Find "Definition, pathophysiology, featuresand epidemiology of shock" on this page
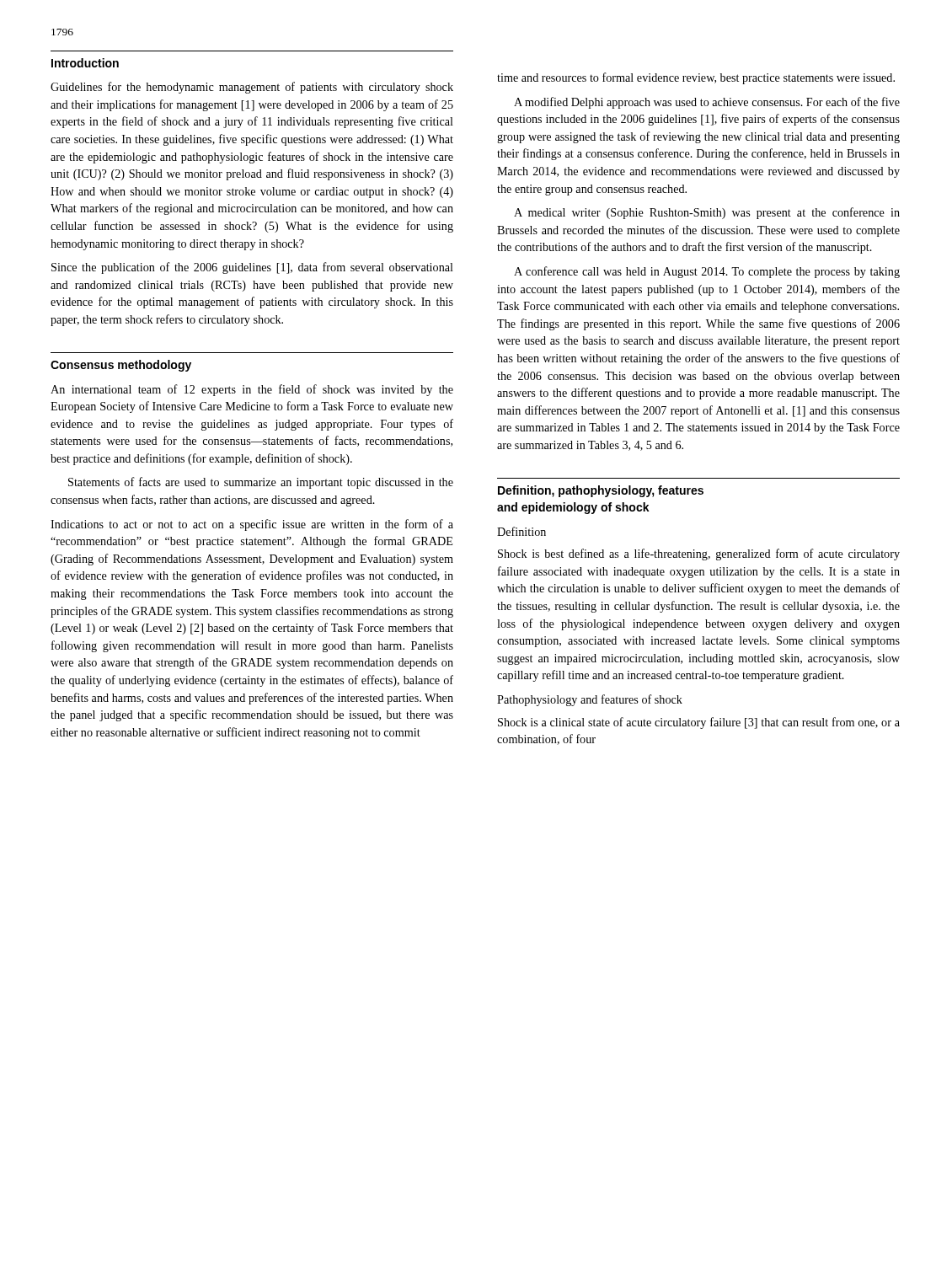952x1264 pixels. click(x=600, y=499)
